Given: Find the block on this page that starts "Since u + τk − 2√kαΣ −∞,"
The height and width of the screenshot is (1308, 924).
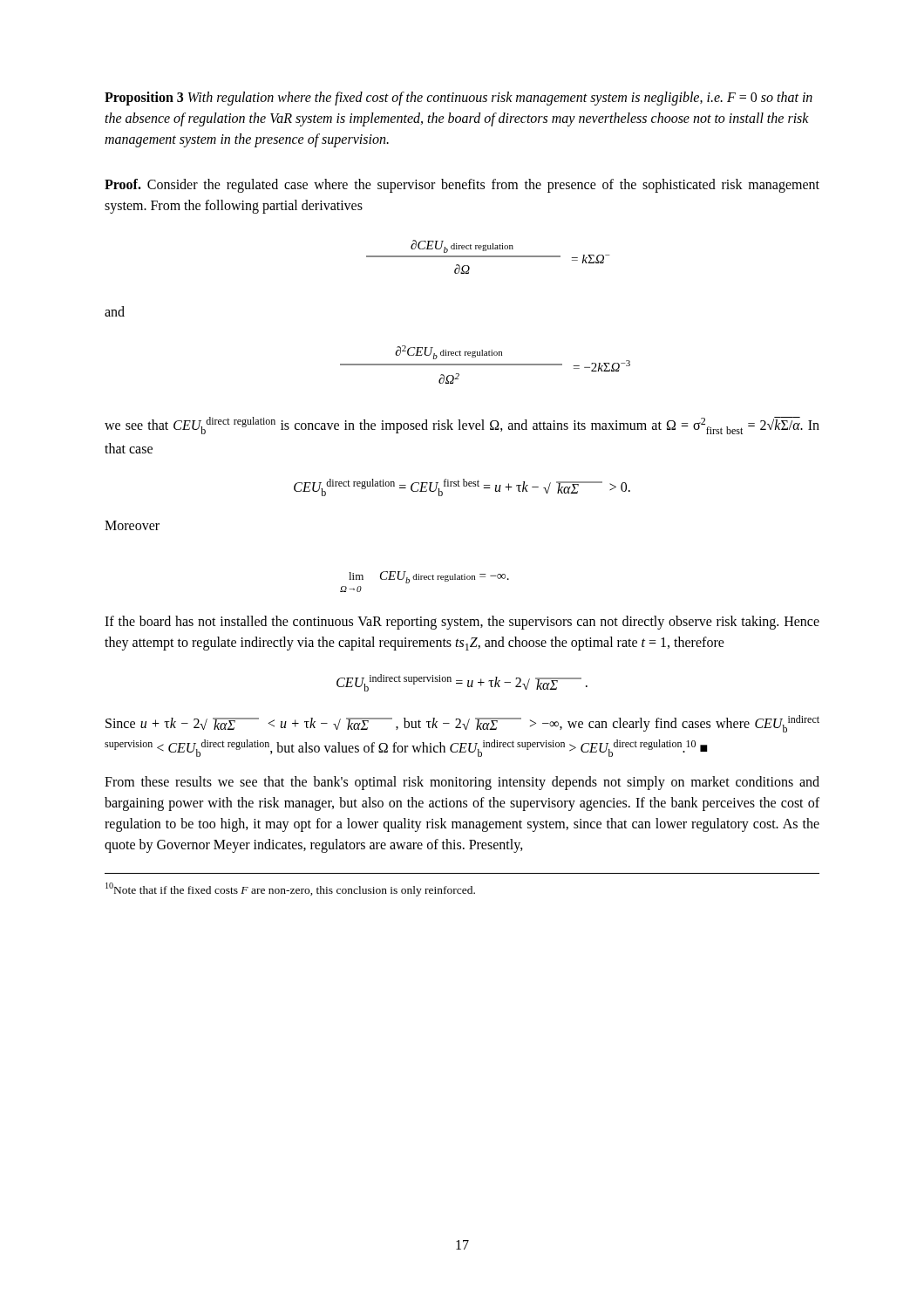Looking at the screenshot, I should point(462,736).
